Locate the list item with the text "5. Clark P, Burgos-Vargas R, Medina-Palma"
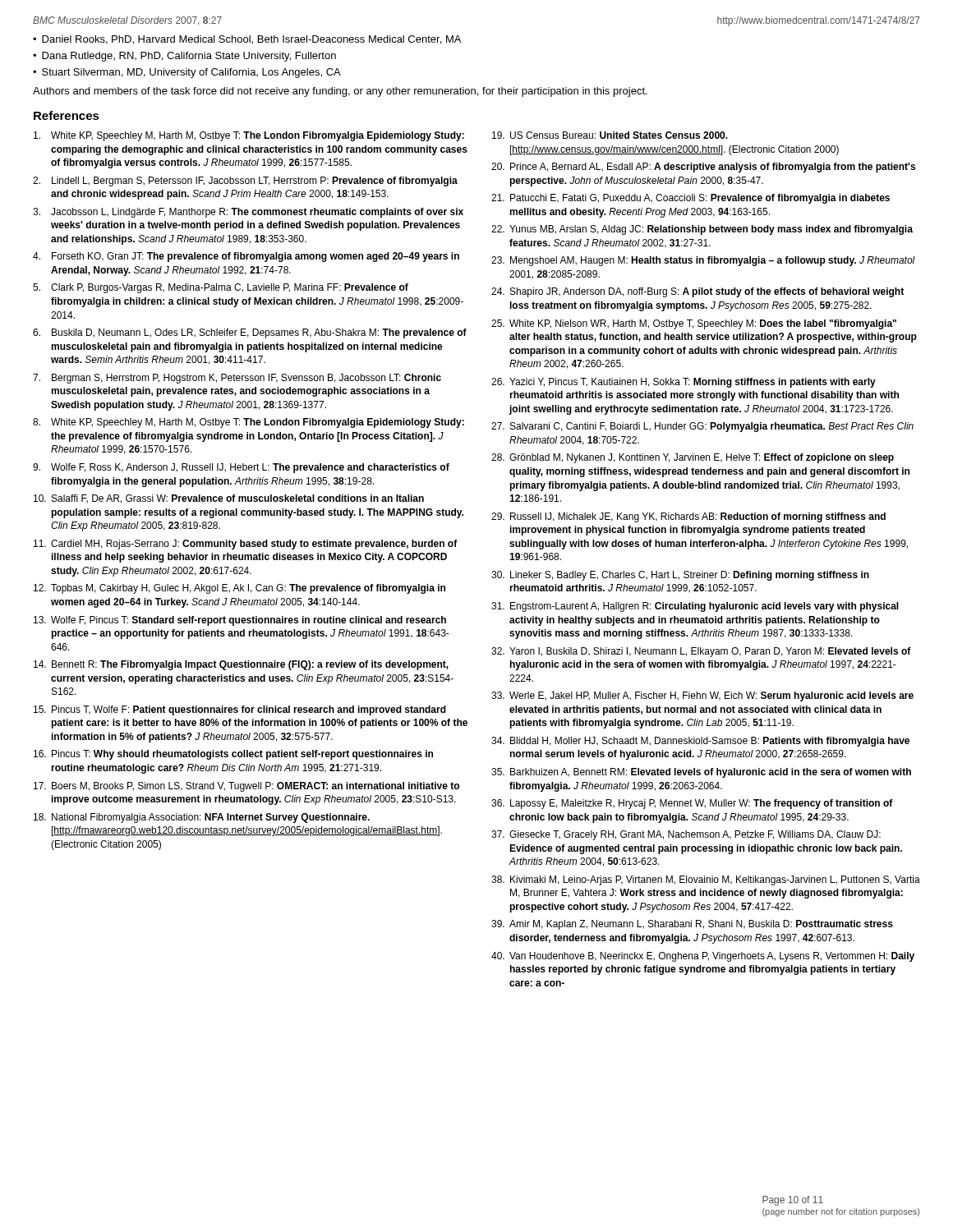The width and height of the screenshot is (953, 1232). [251, 302]
